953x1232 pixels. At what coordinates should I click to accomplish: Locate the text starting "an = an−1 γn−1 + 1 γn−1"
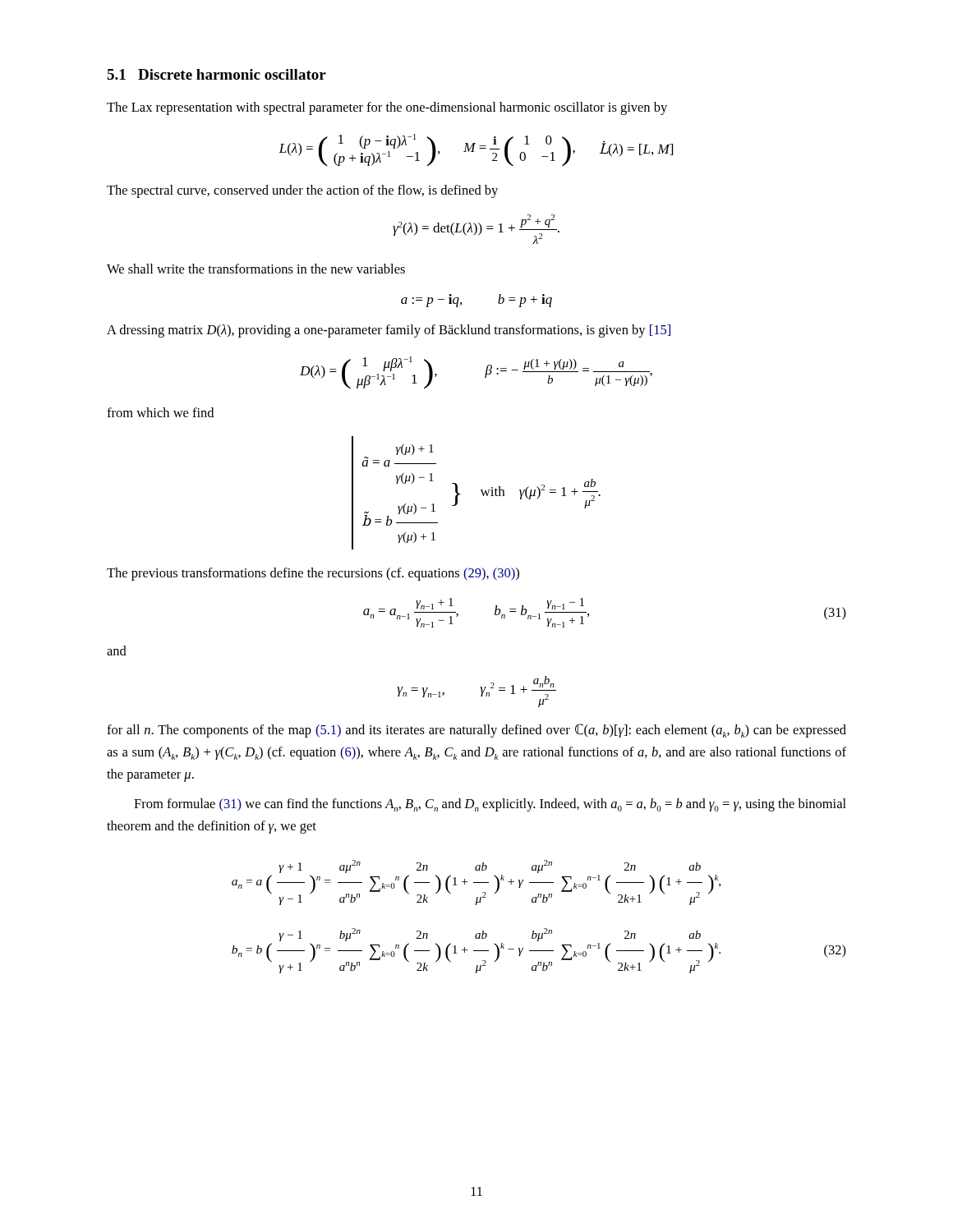click(605, 612)
